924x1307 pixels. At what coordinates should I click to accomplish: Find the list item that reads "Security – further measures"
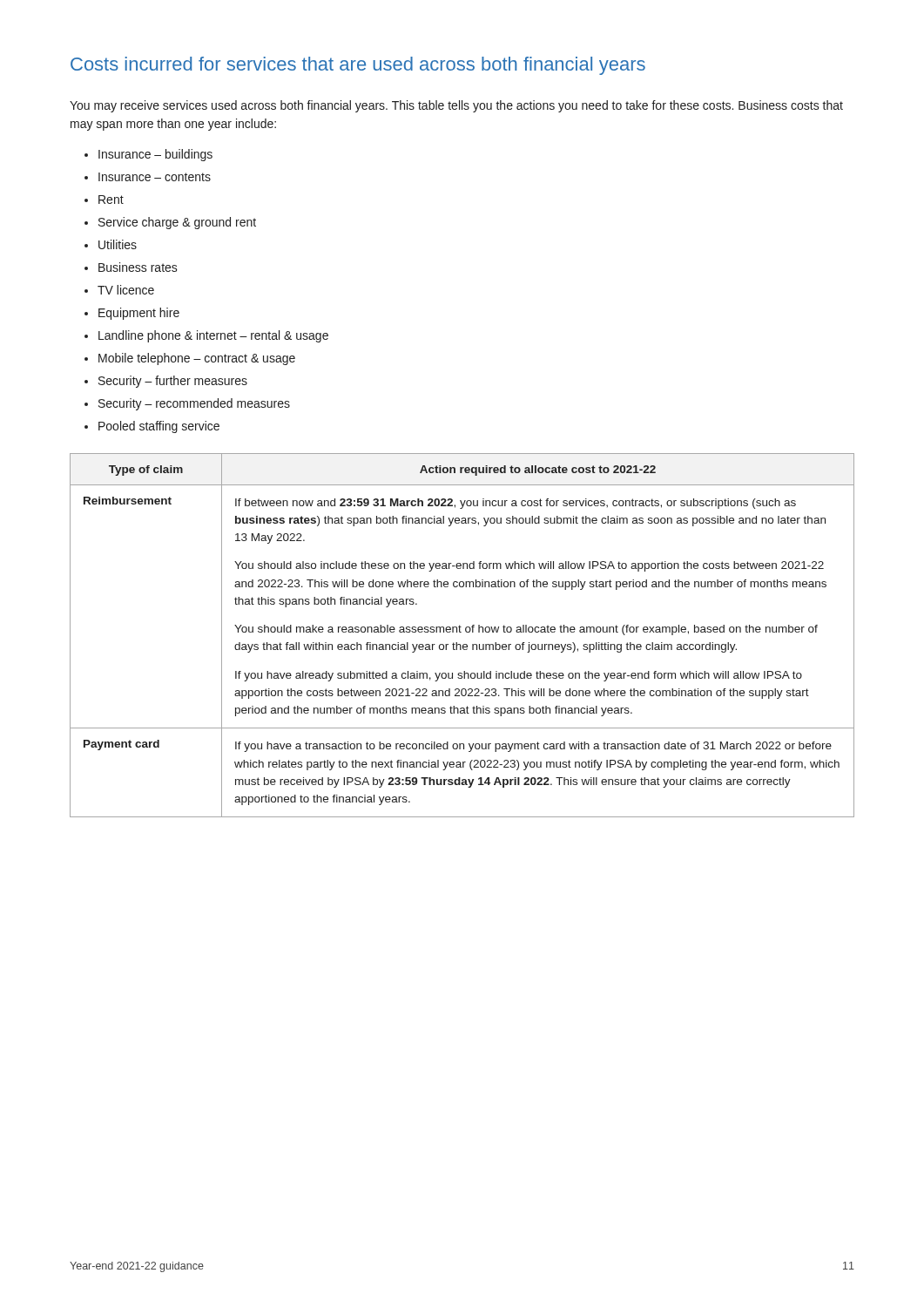(172, 380)
